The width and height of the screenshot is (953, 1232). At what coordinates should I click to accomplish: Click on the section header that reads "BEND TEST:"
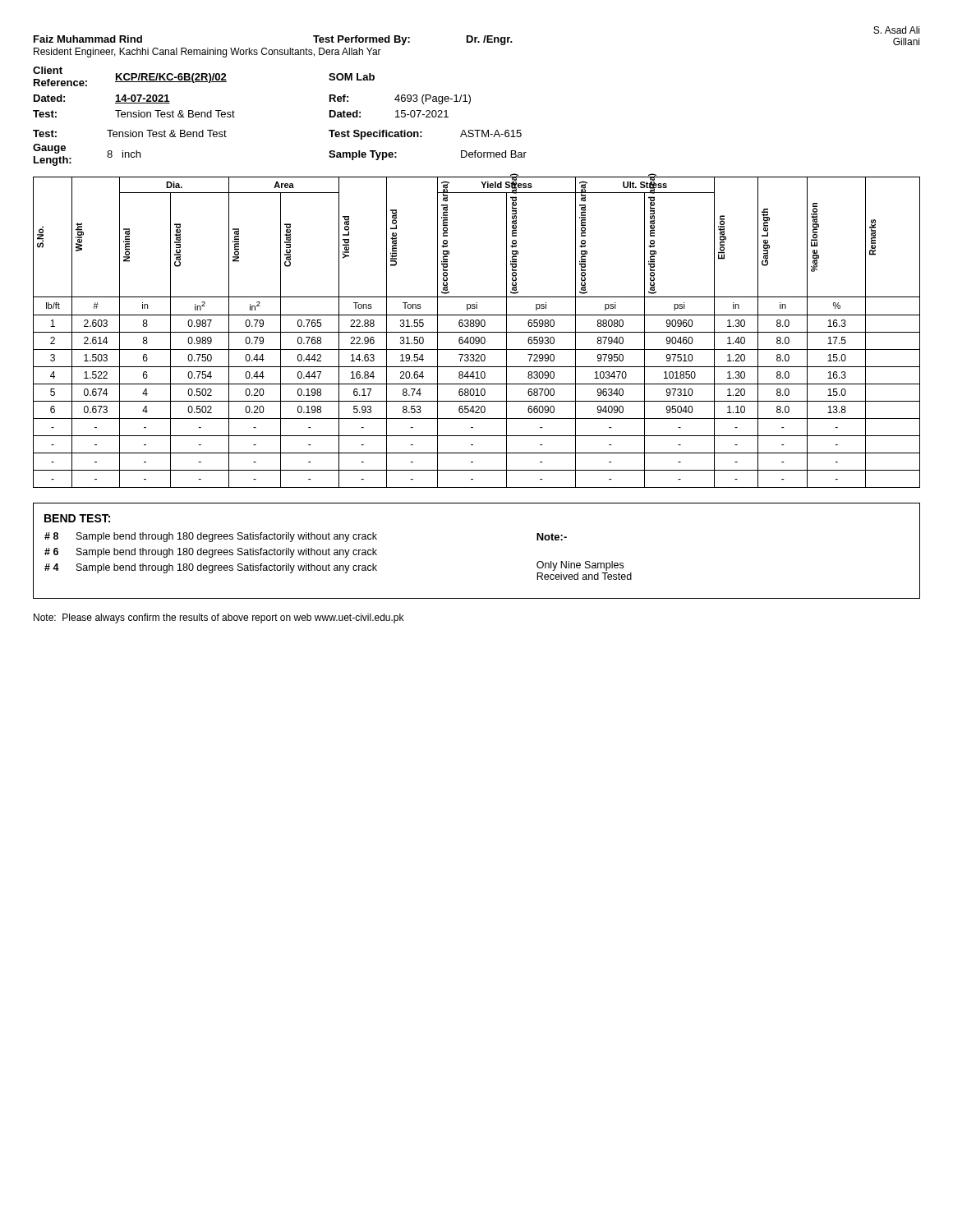(77, 518)
